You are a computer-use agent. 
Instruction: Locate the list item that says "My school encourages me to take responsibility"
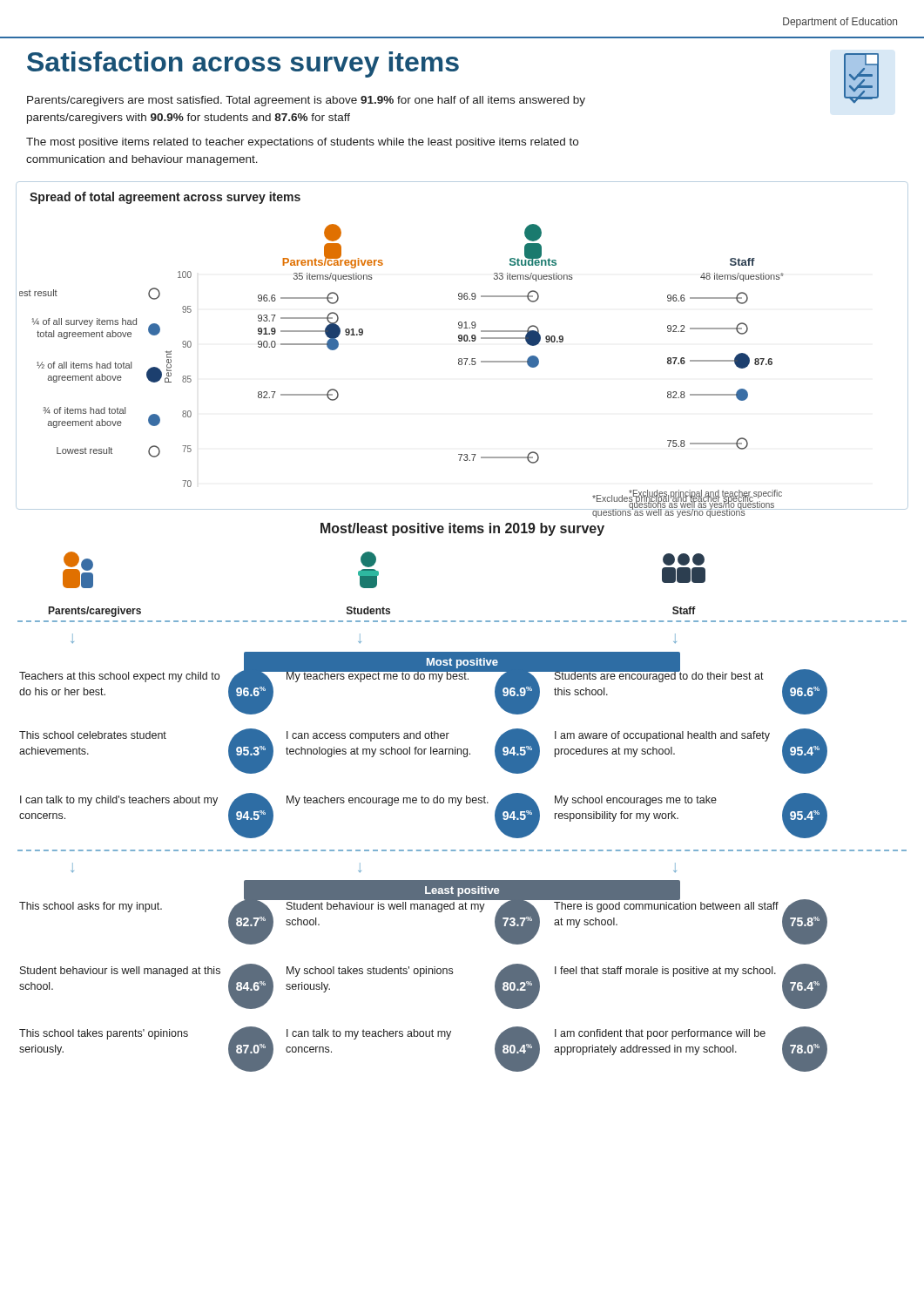[635, 807]
